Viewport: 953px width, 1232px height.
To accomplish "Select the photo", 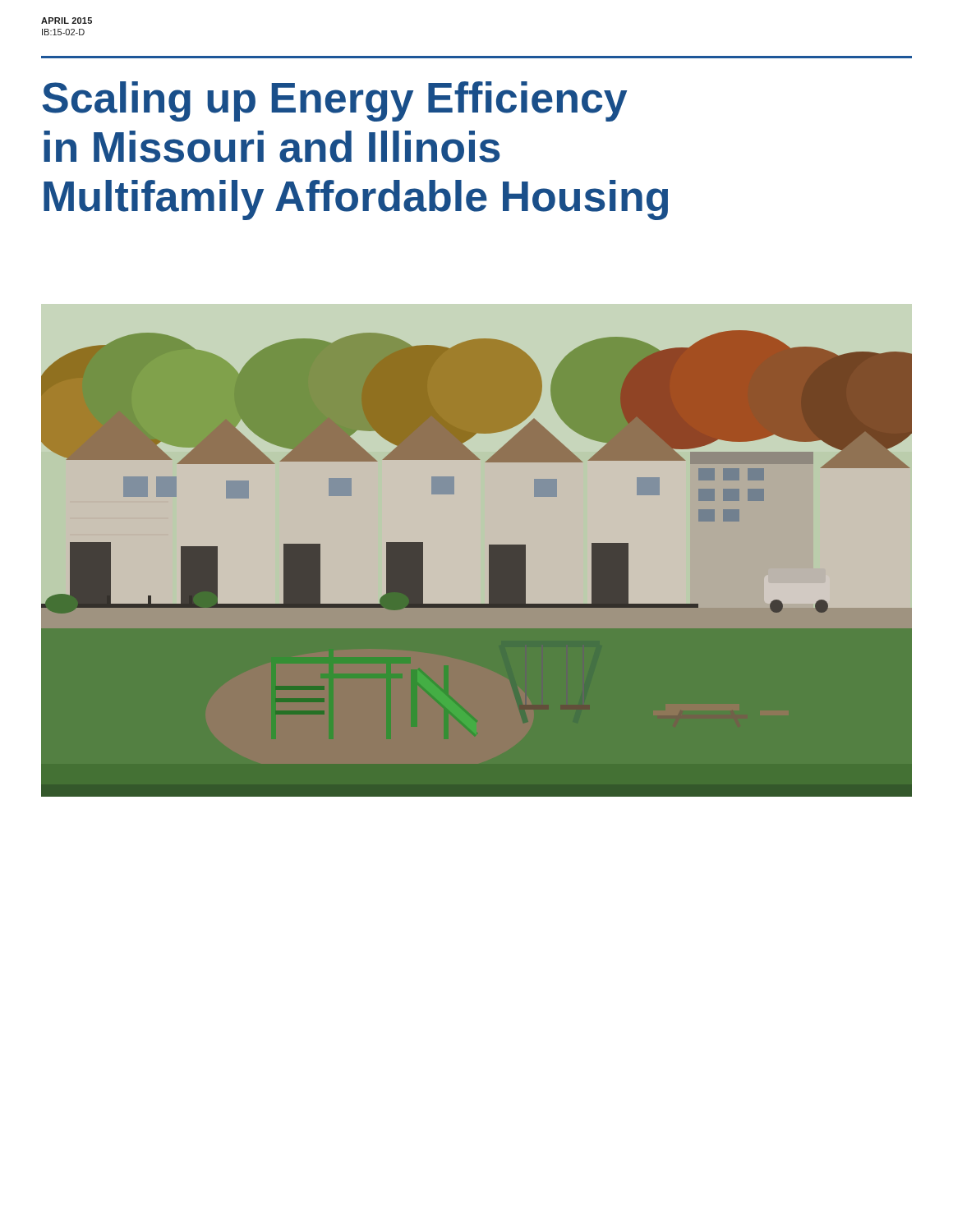I will pyautogui.click(x=476, y=550).
